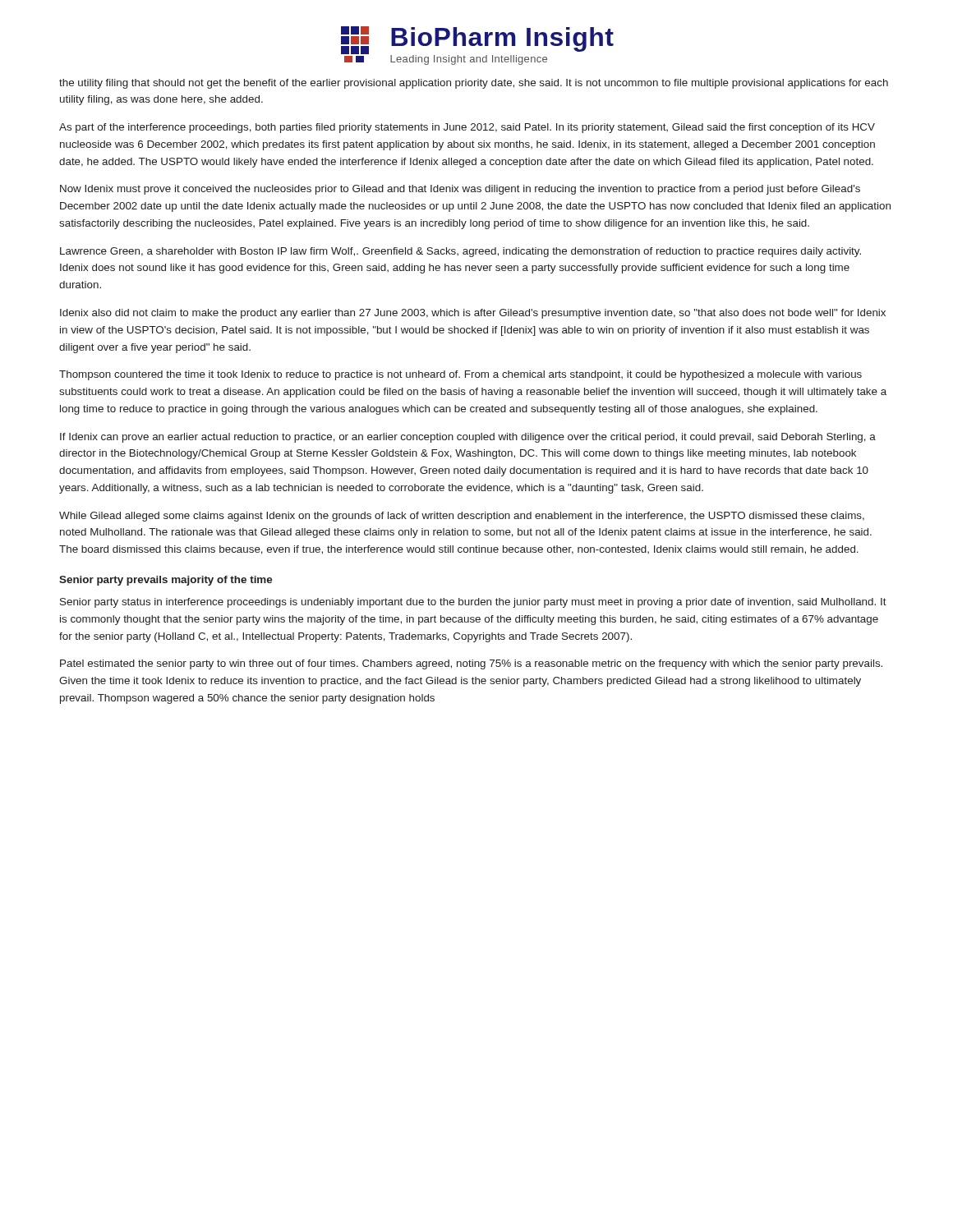Viewport: 953px width, 1232px height.
Task: Click on the text block containing "While Gilead alleged some claims against Idenix on"
Action: coord(466,532)
